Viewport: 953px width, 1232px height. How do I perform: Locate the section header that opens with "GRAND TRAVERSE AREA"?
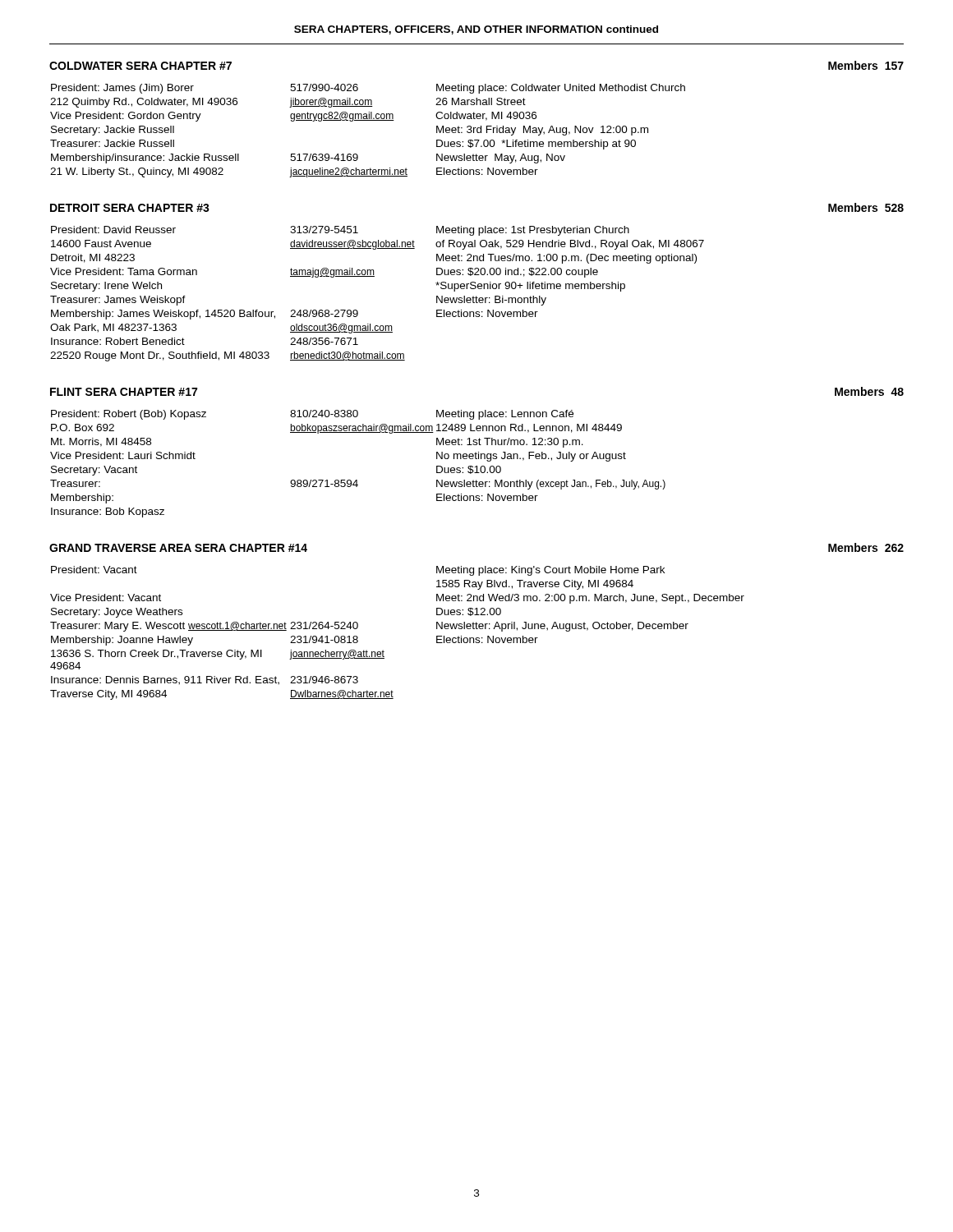coord(185,547)
